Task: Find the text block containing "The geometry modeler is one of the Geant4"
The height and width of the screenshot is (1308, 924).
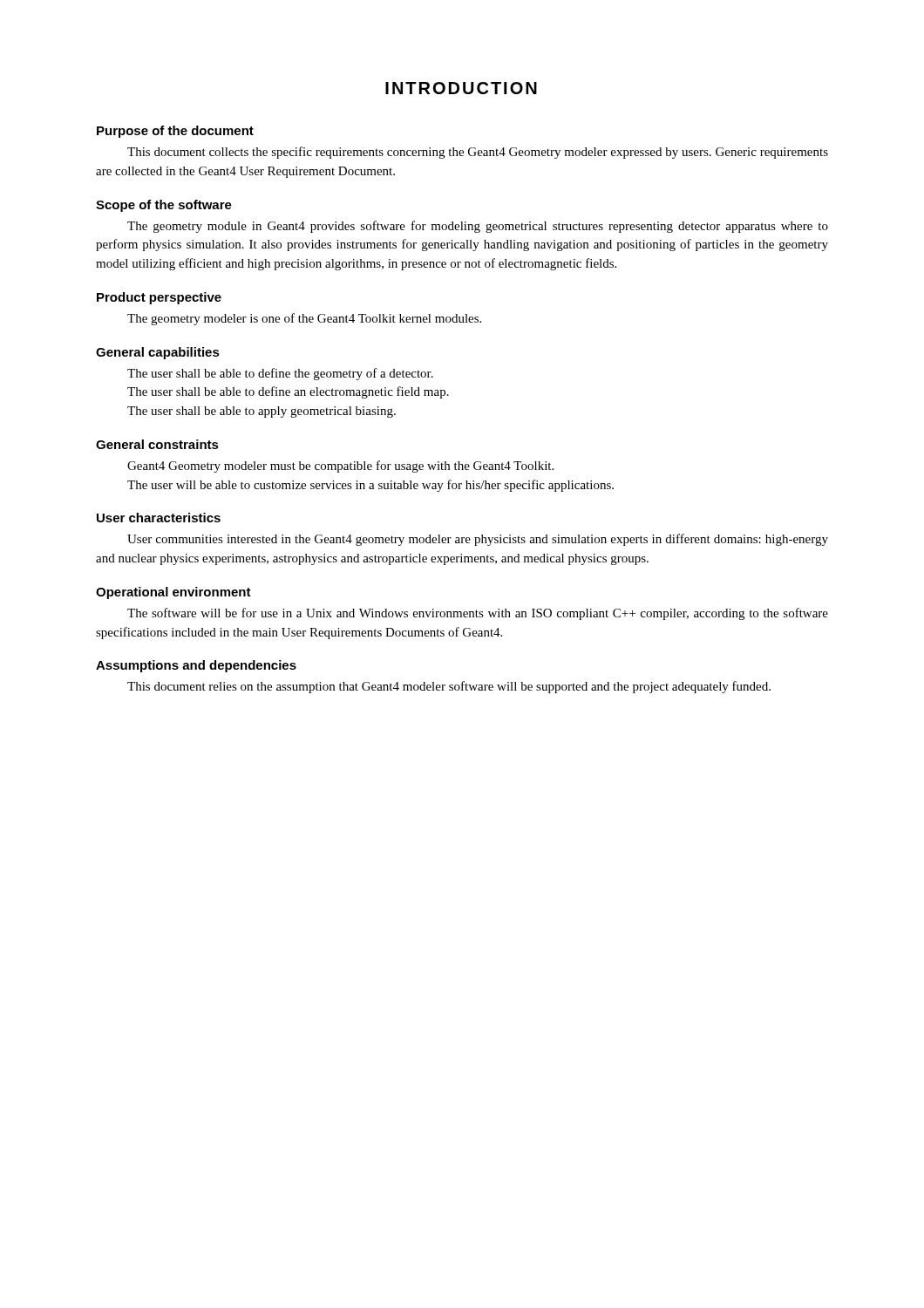Action: 305,318
